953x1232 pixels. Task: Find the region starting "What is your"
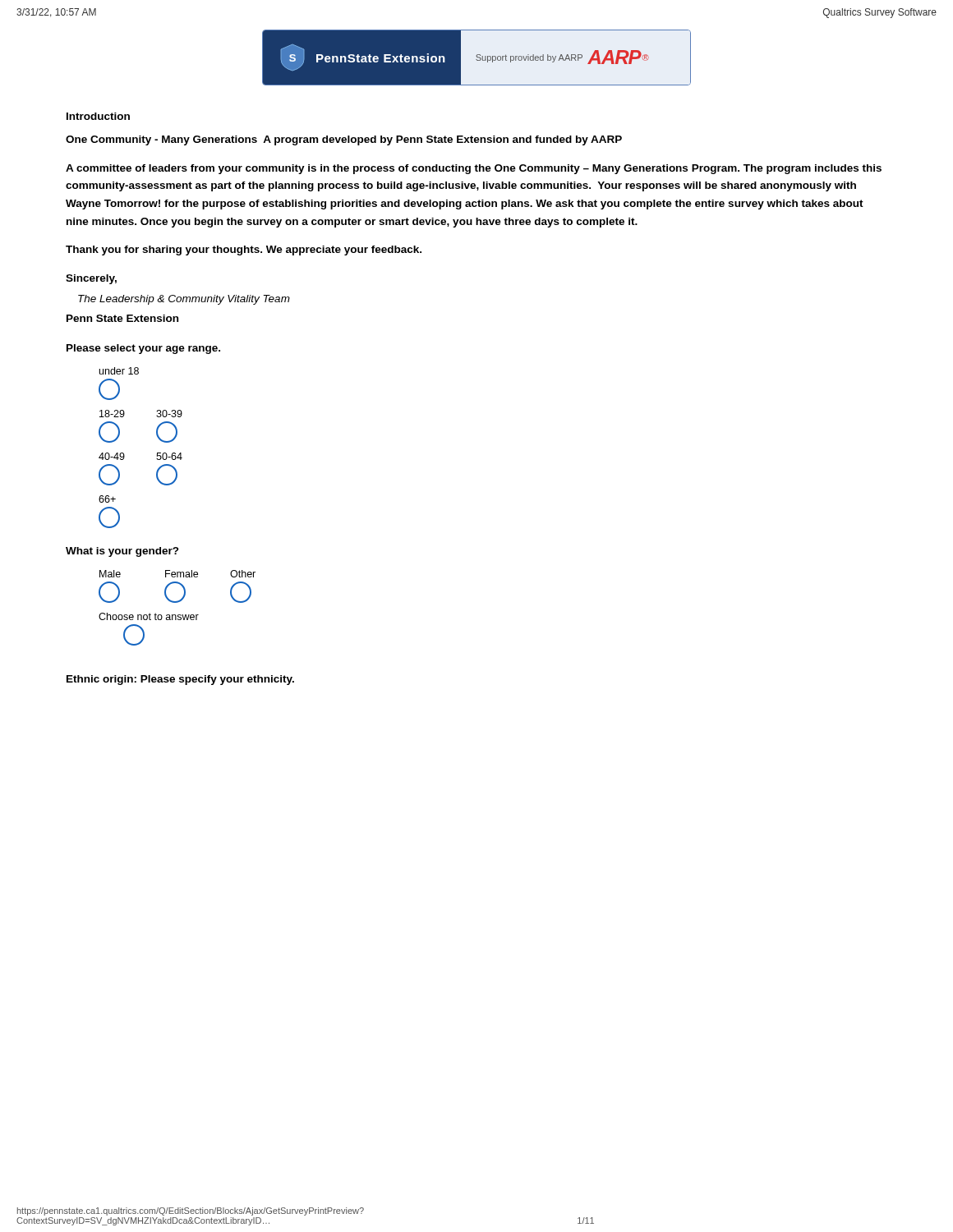pos(122,551)
